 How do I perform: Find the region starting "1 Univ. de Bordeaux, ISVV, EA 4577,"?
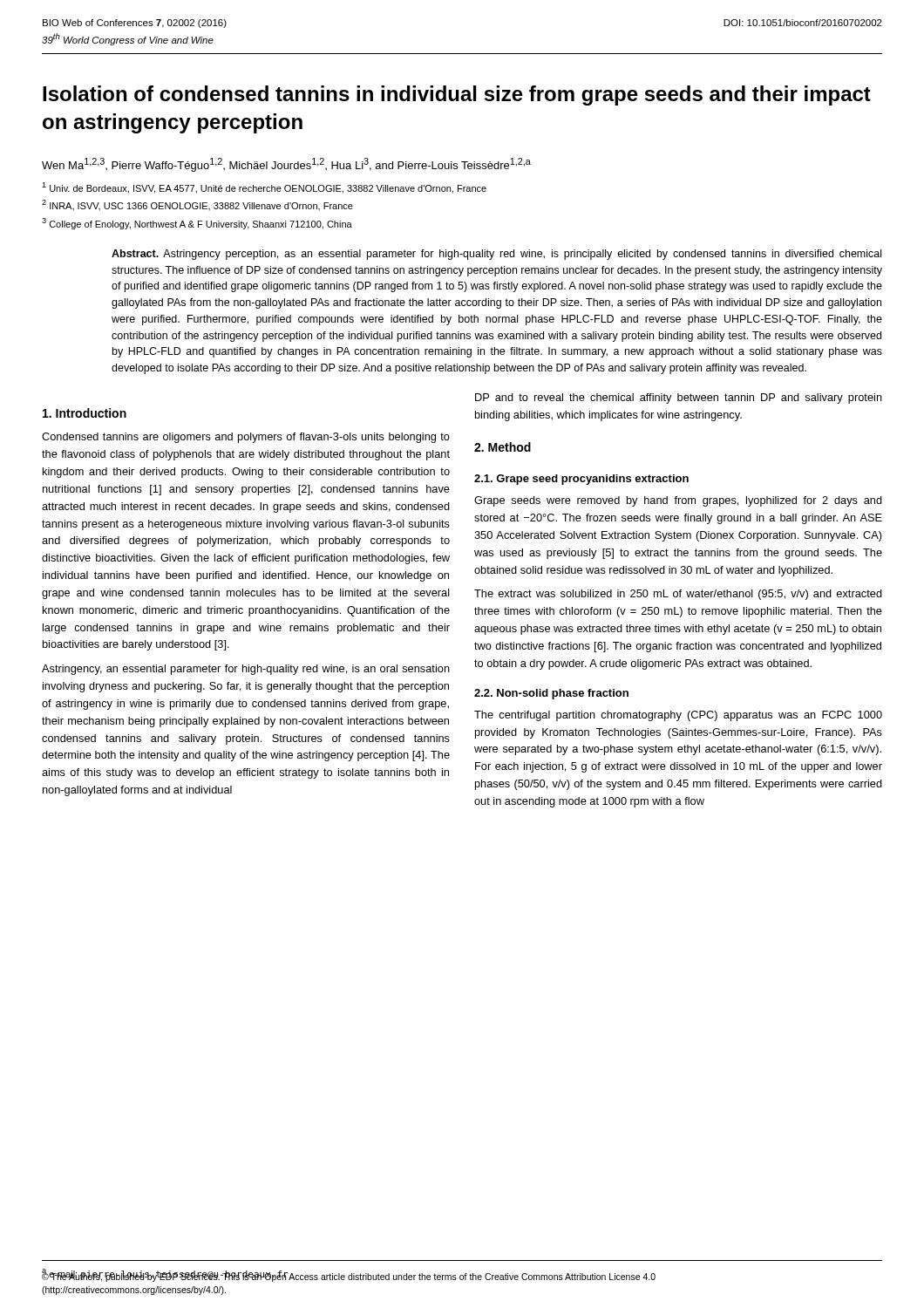point(264,187)
